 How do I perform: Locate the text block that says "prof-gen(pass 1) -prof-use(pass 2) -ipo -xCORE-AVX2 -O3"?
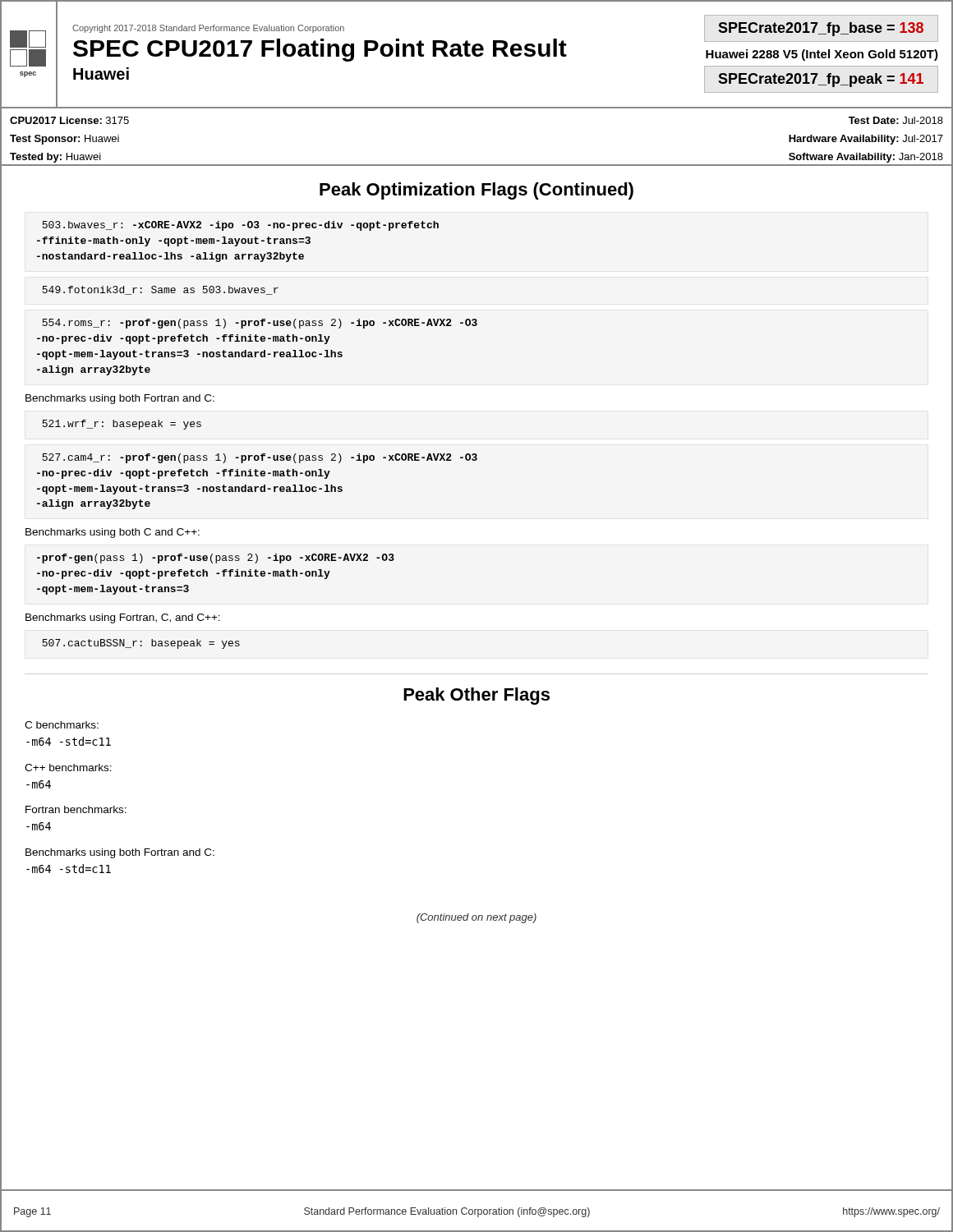click(215, 574)
